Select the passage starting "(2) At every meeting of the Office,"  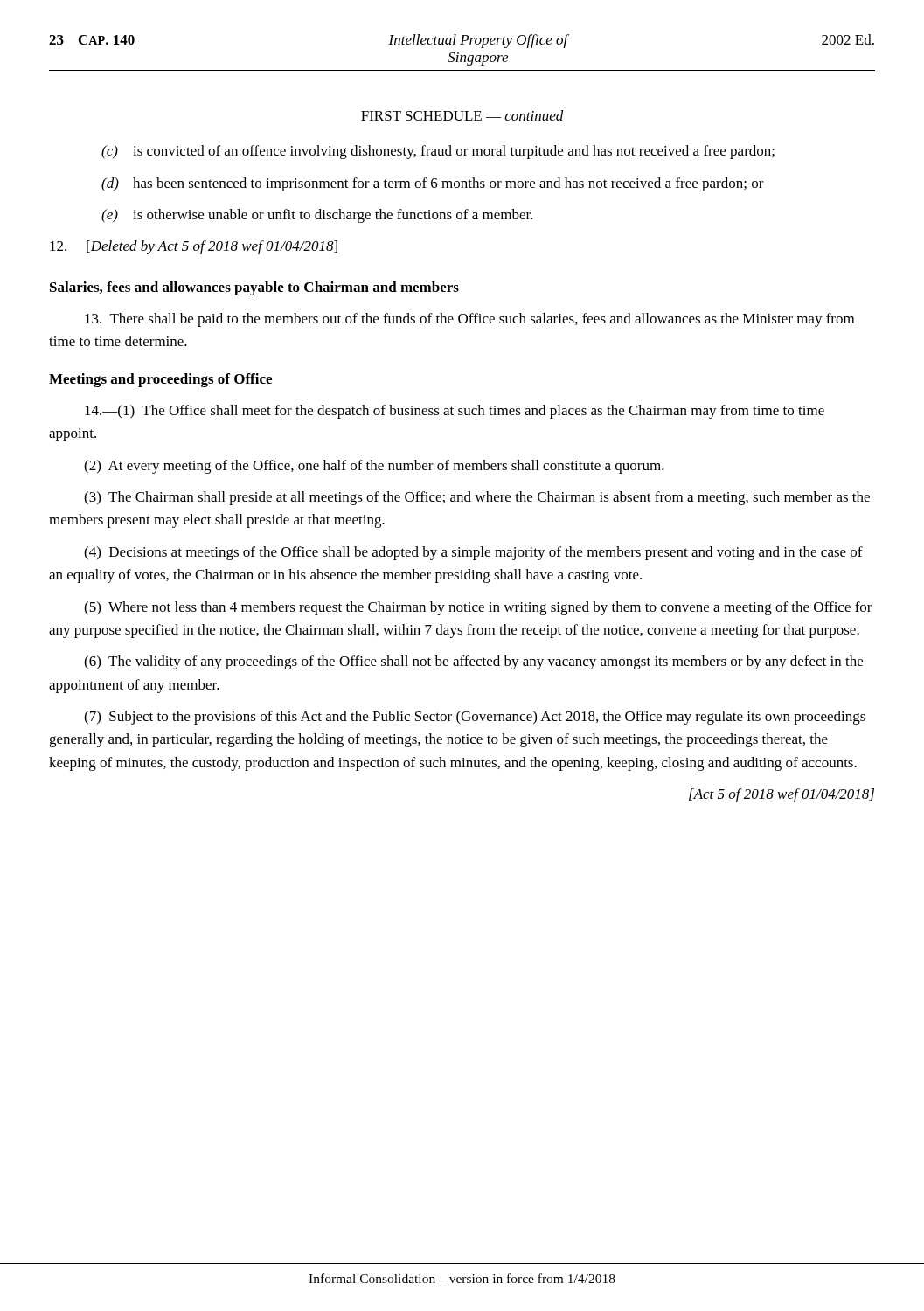tap(374, 465)
